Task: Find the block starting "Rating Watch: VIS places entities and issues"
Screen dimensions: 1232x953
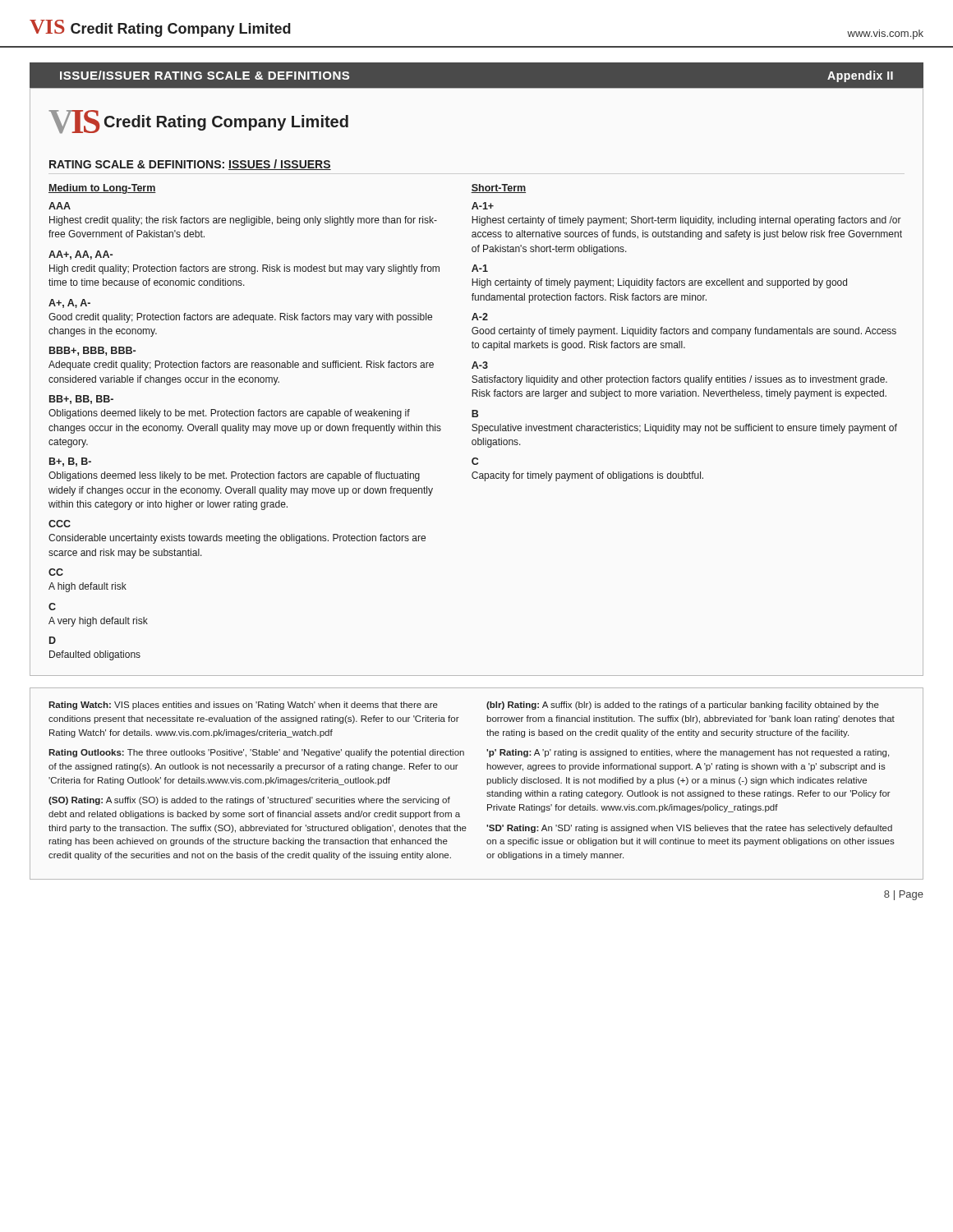Action: click(258, 719)
